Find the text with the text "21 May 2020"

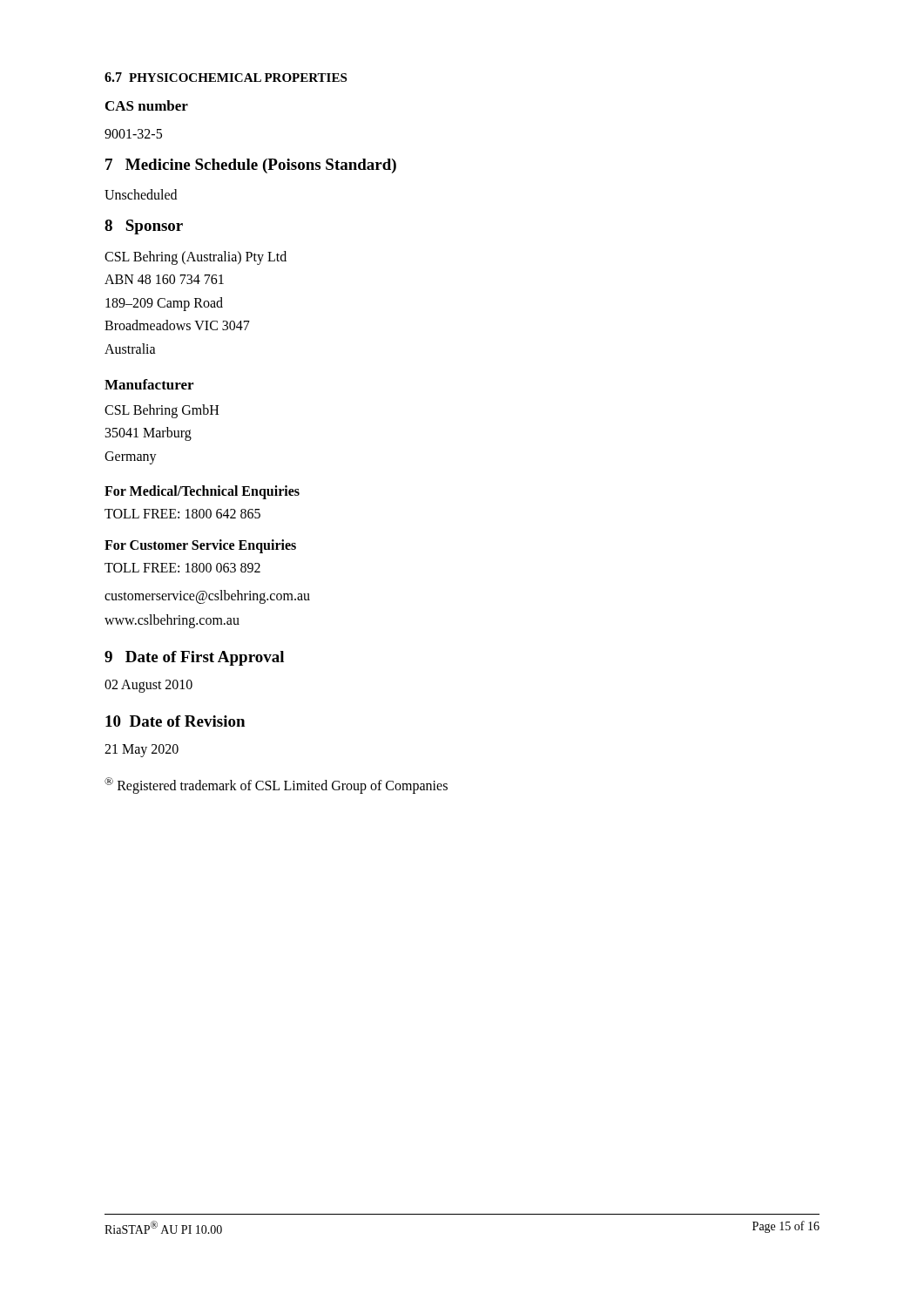click(x=142, y=749)
